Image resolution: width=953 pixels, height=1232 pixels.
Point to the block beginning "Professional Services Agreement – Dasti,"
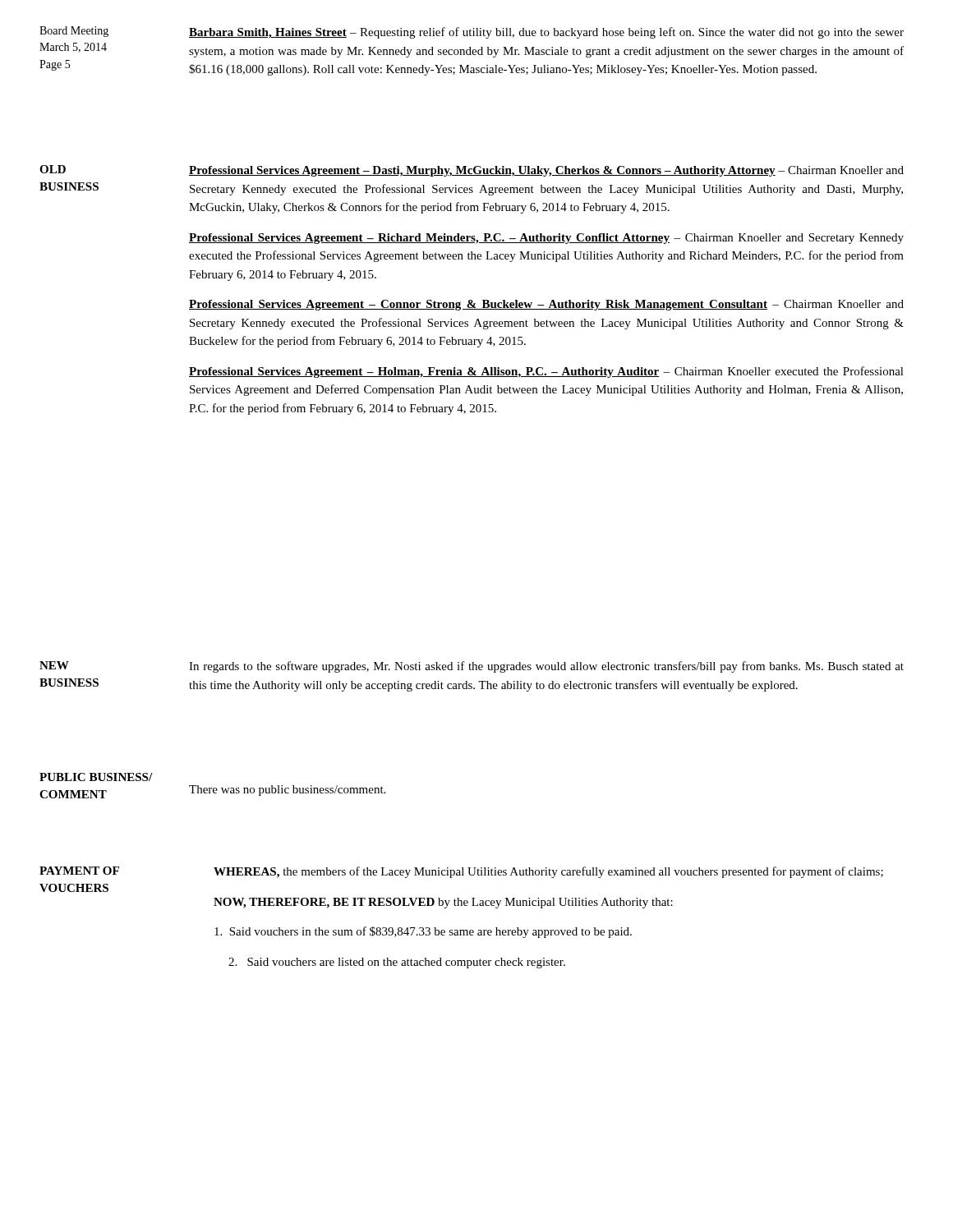(x=546, y=189)
